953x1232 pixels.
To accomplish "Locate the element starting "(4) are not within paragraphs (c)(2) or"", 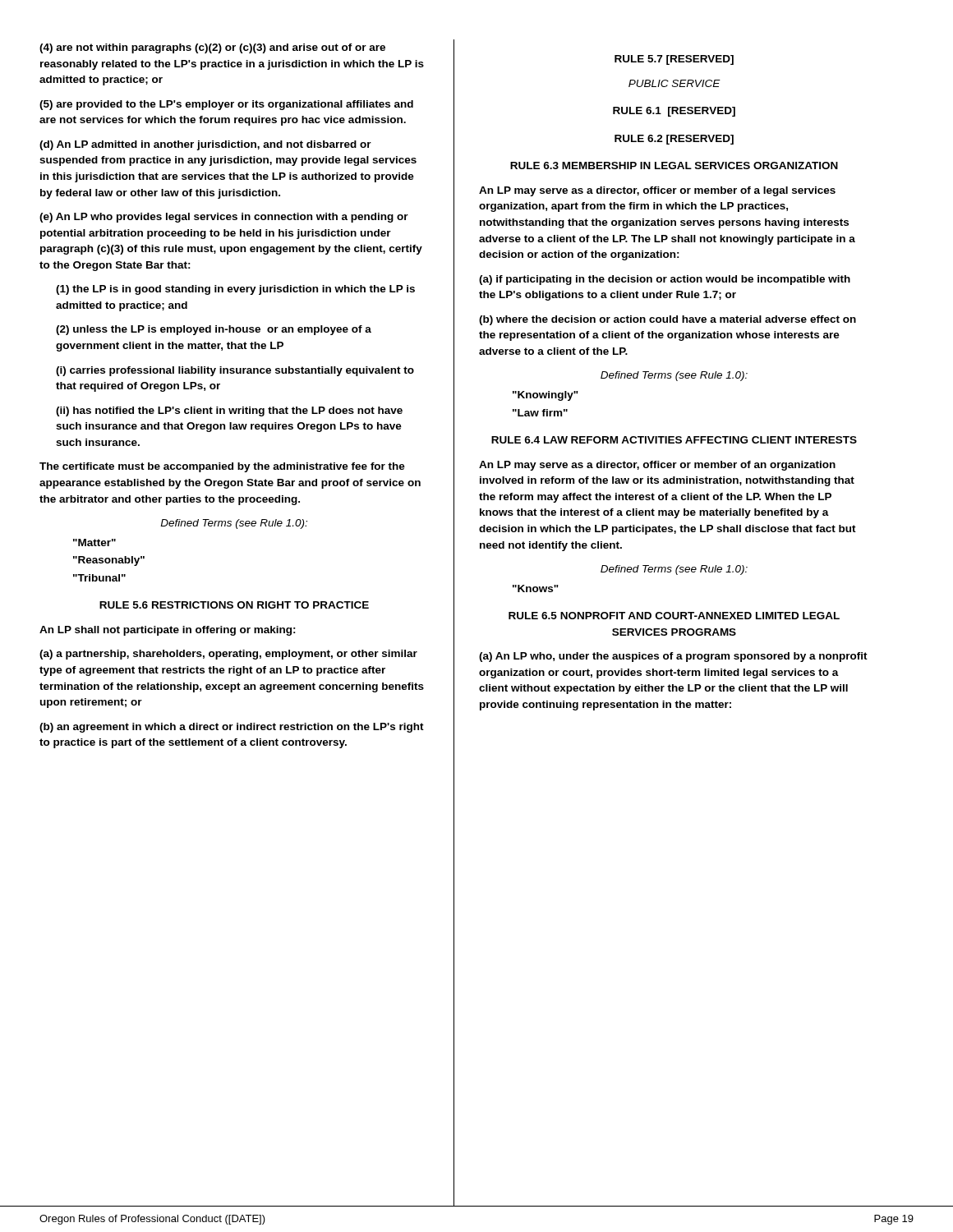I will tap(232, 63).
